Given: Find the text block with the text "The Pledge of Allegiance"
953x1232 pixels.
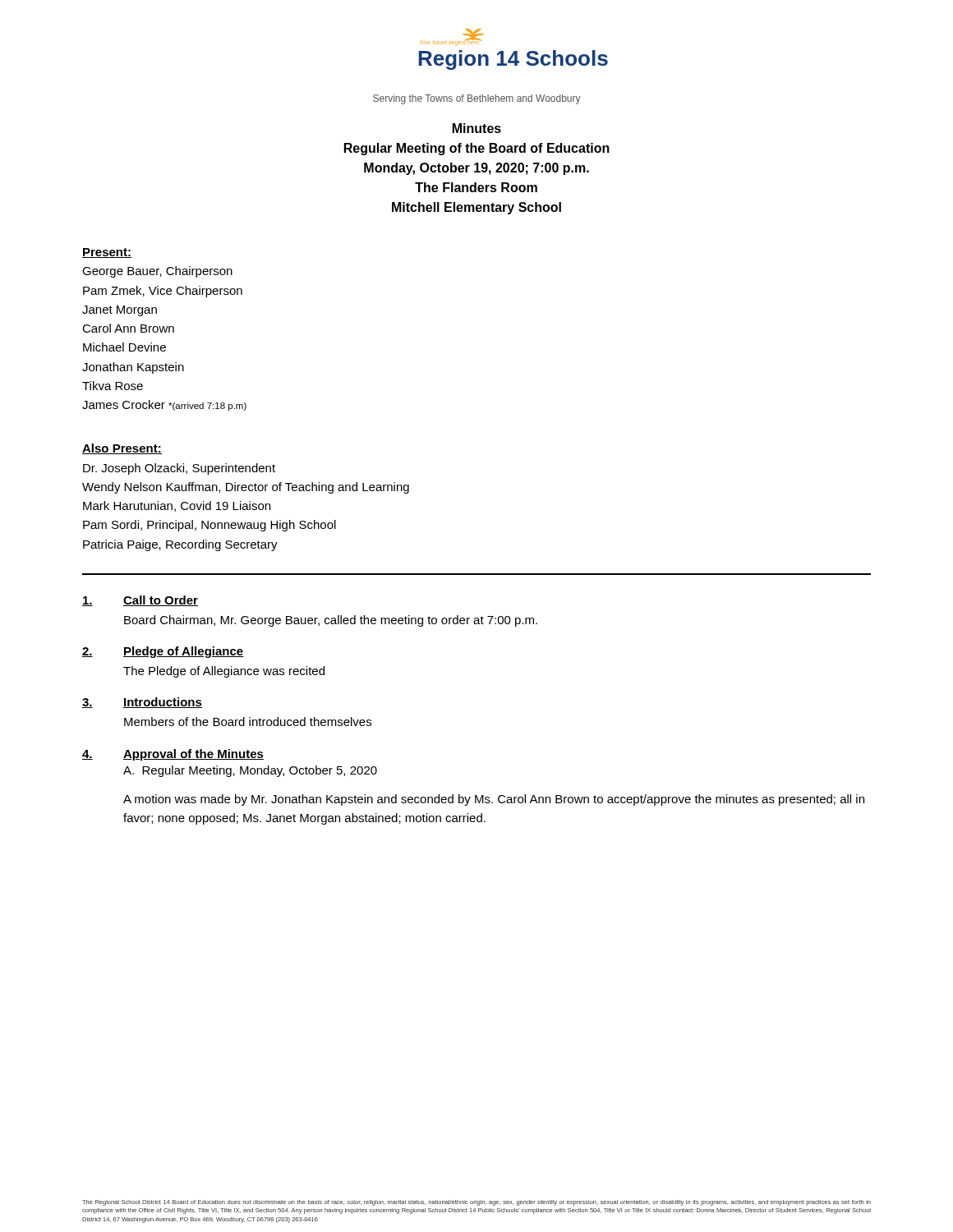Looking at the screenshot, I should [224, 671].
